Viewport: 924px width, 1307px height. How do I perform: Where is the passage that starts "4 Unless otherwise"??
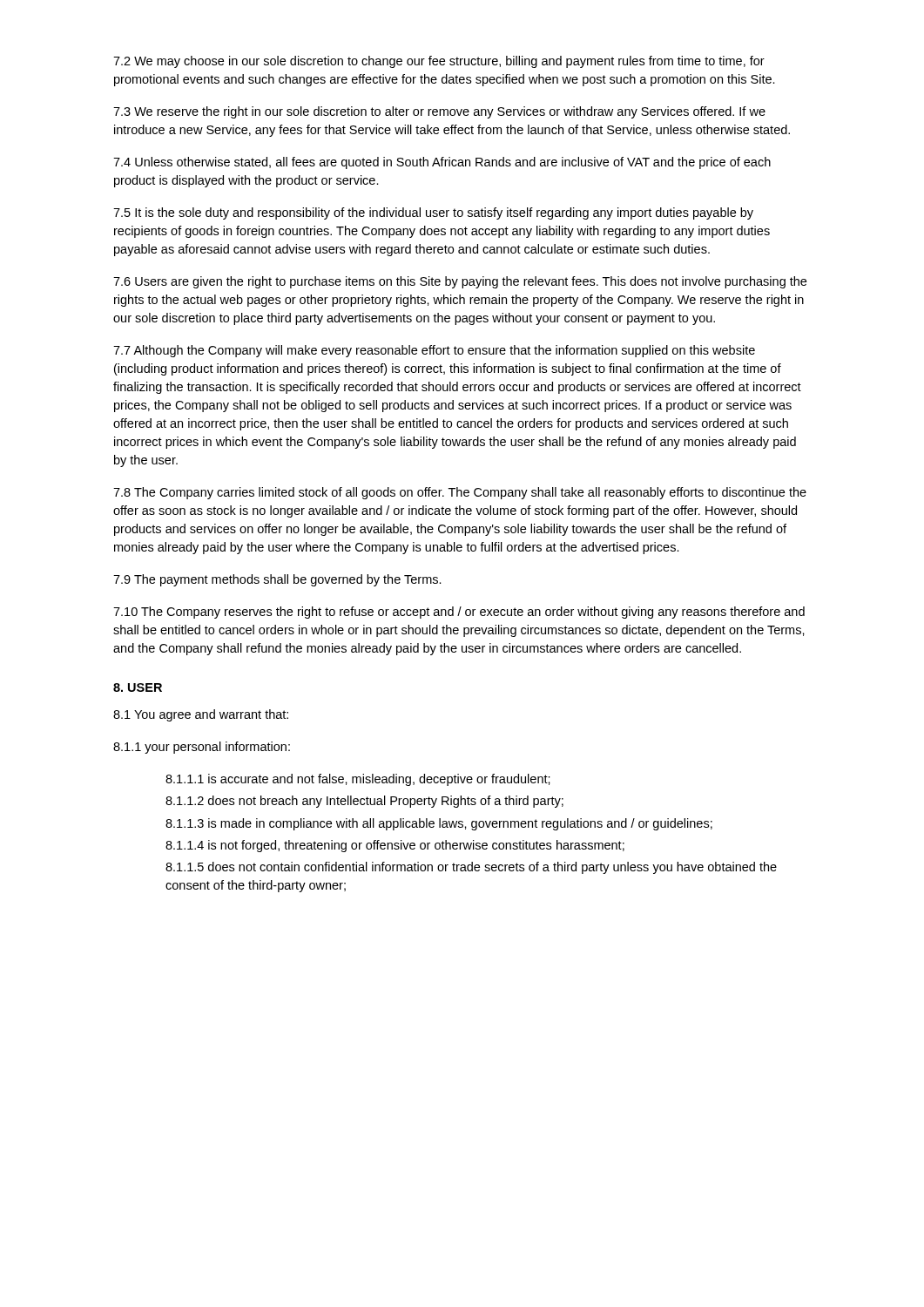tap(442, 171)
